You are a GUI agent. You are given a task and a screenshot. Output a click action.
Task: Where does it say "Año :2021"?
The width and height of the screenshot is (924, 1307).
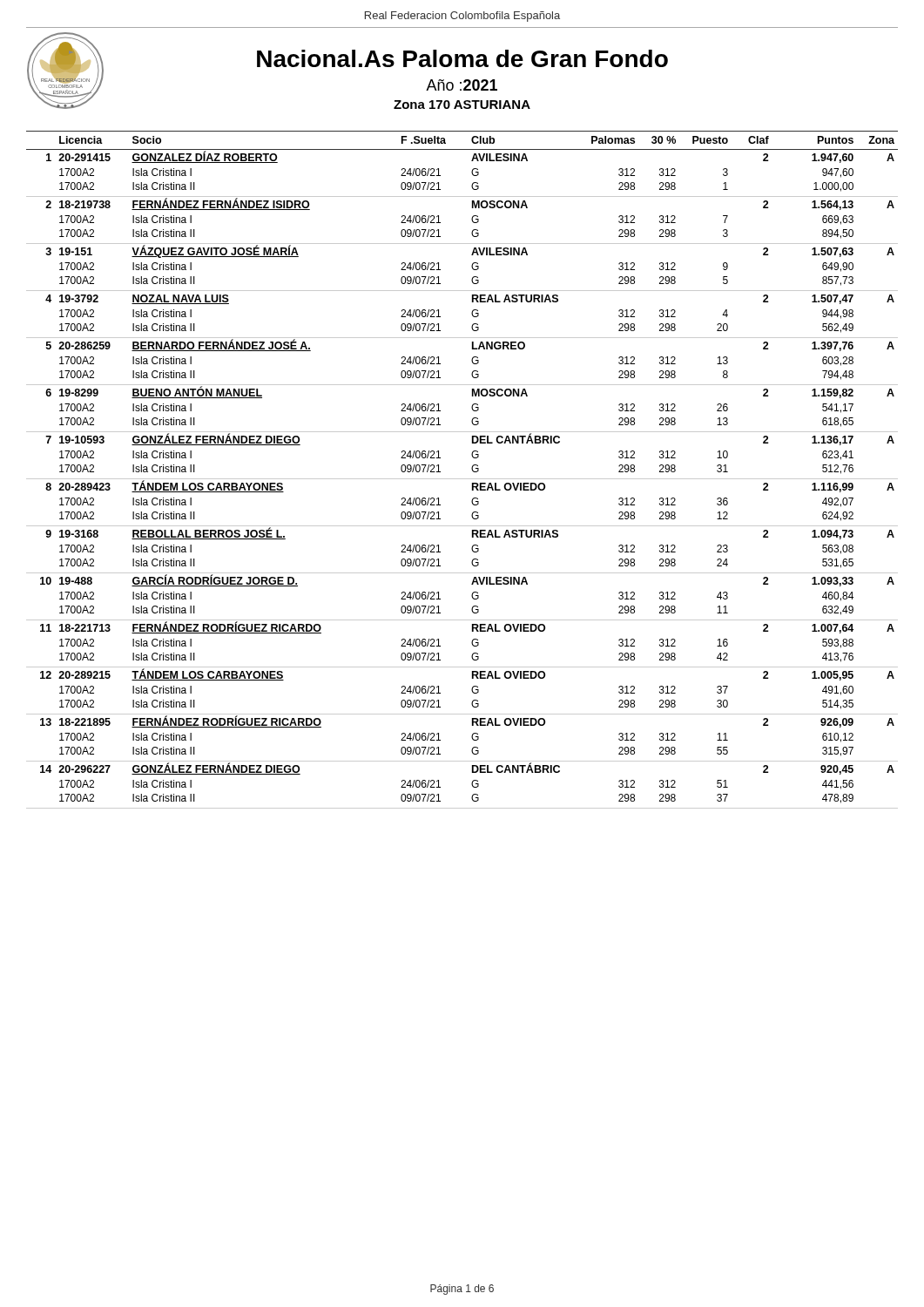462,85
